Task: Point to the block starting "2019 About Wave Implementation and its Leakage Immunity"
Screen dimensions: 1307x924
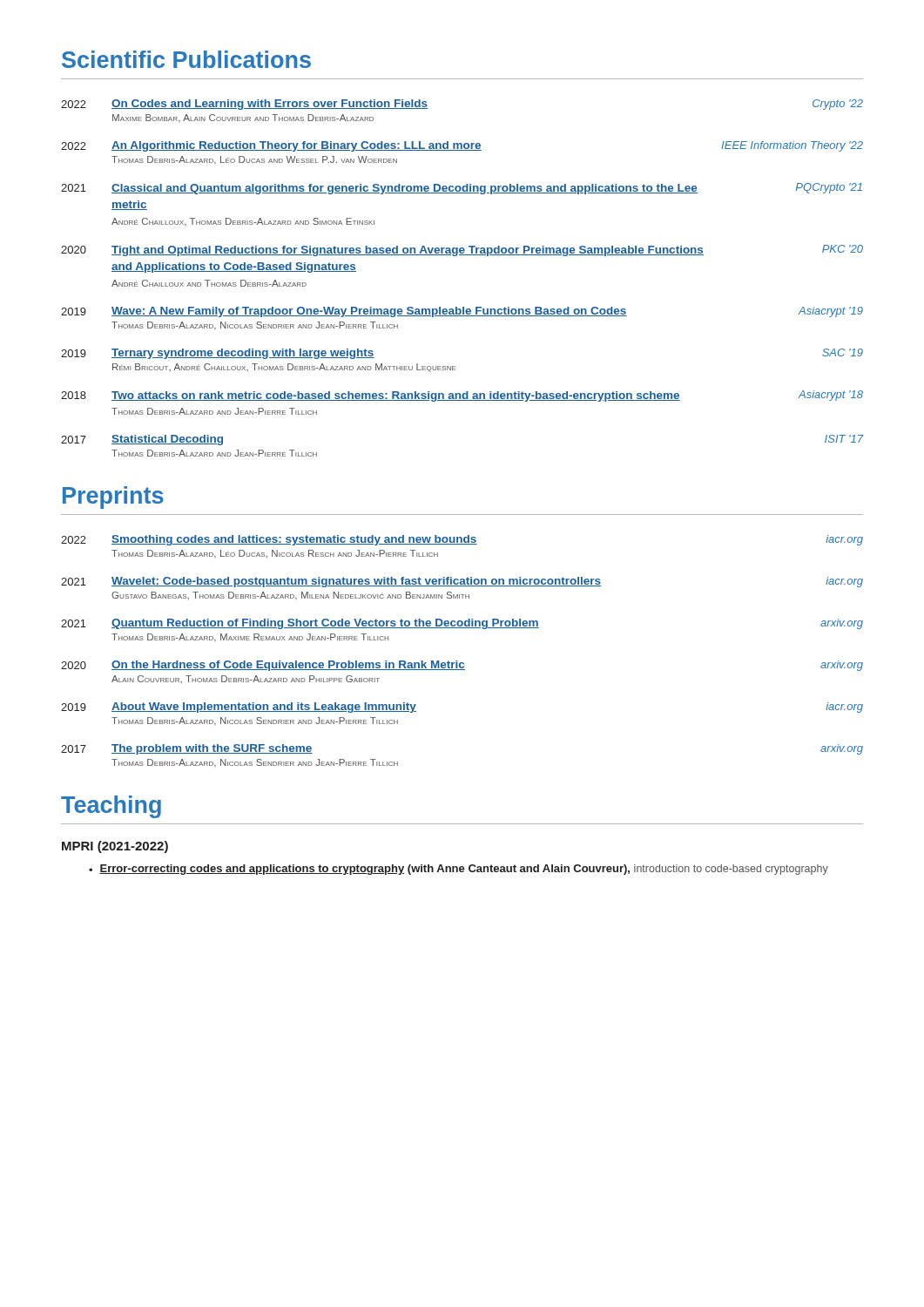Action: click(x=76, y=707)
